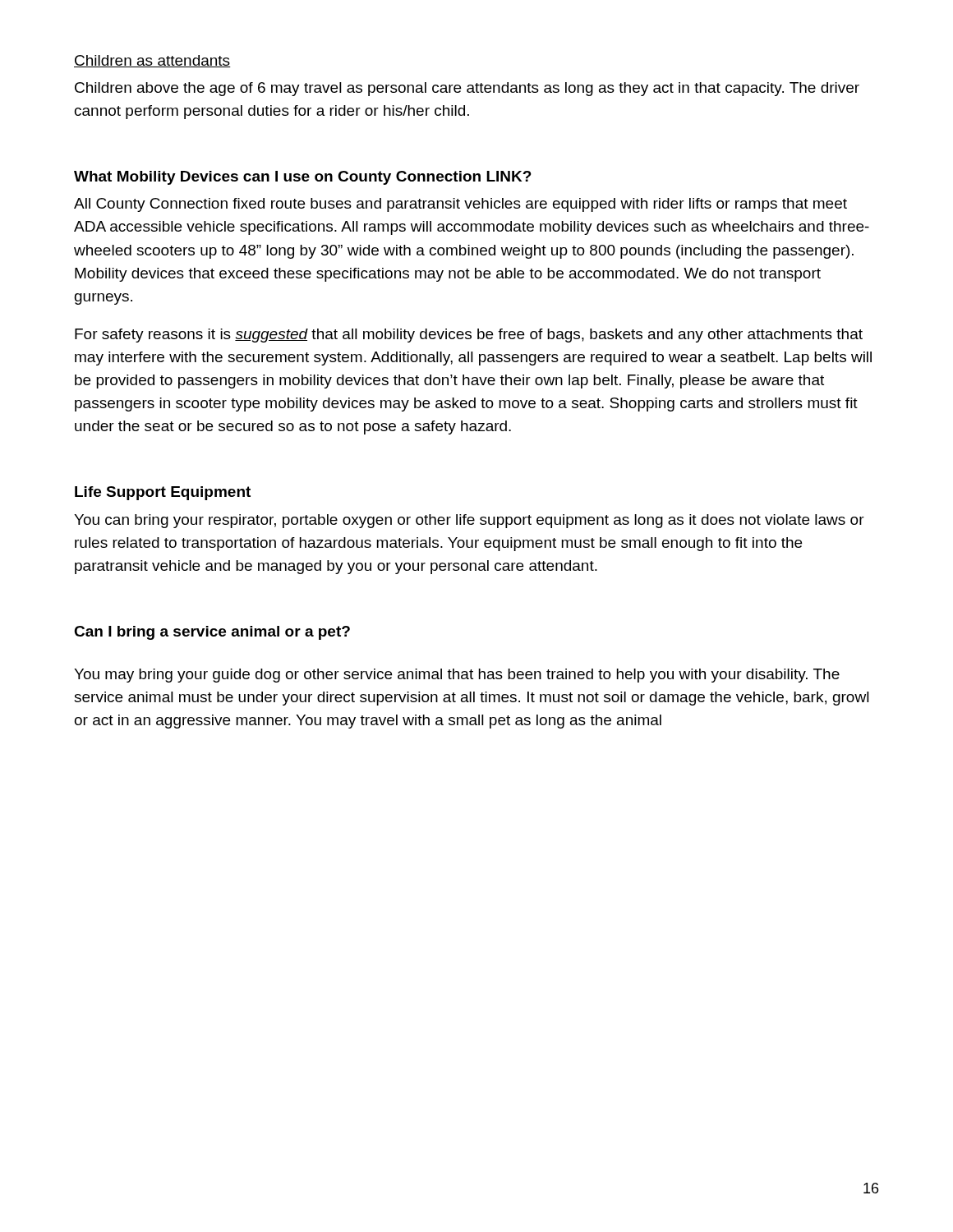Click the passage that begins "All County Connection fixed route buses"

point(472,250)
